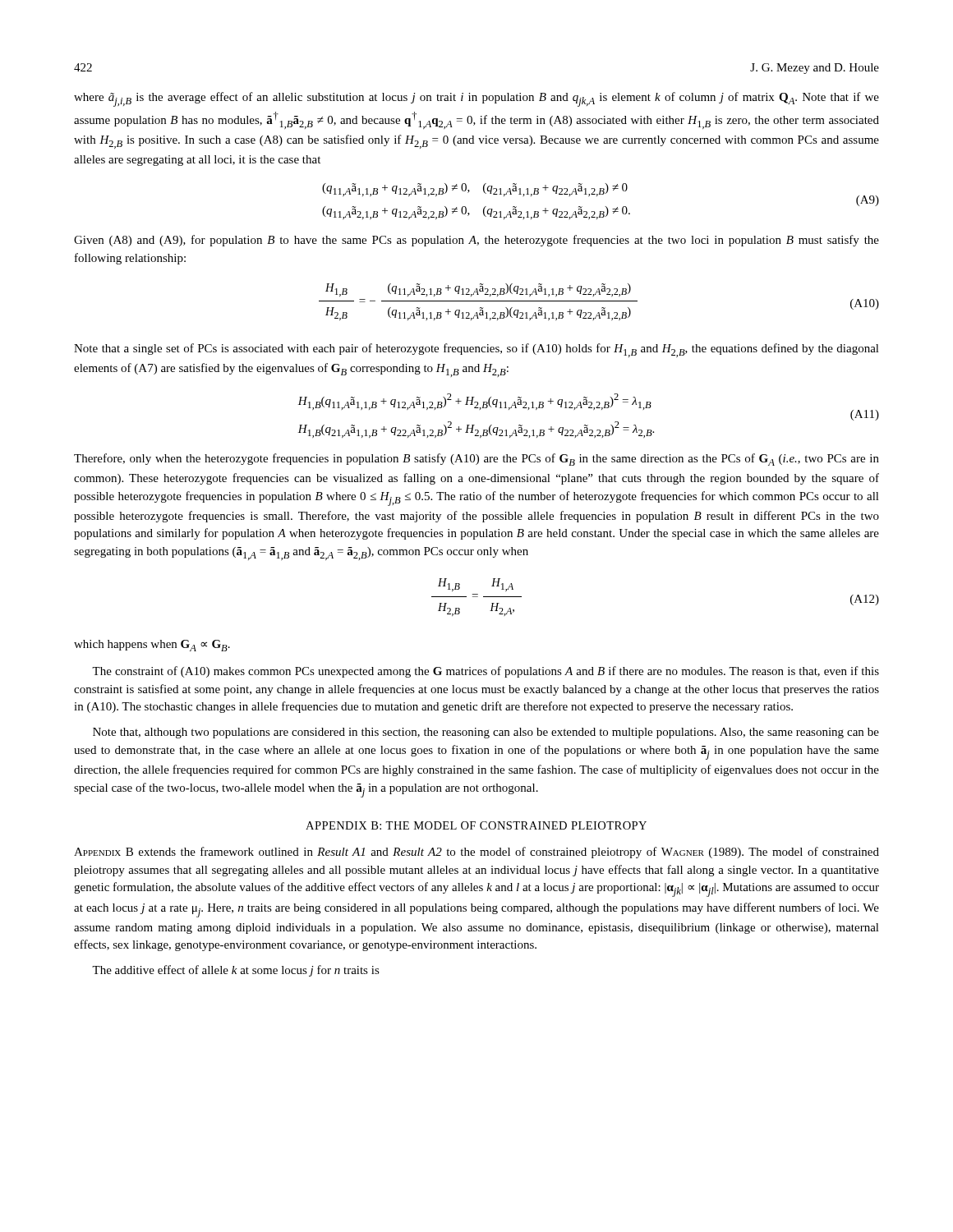Find the text block with the text "where ãj,i,B is the average"
This screenshot has width=953, height=1232.
click(476, 128)
